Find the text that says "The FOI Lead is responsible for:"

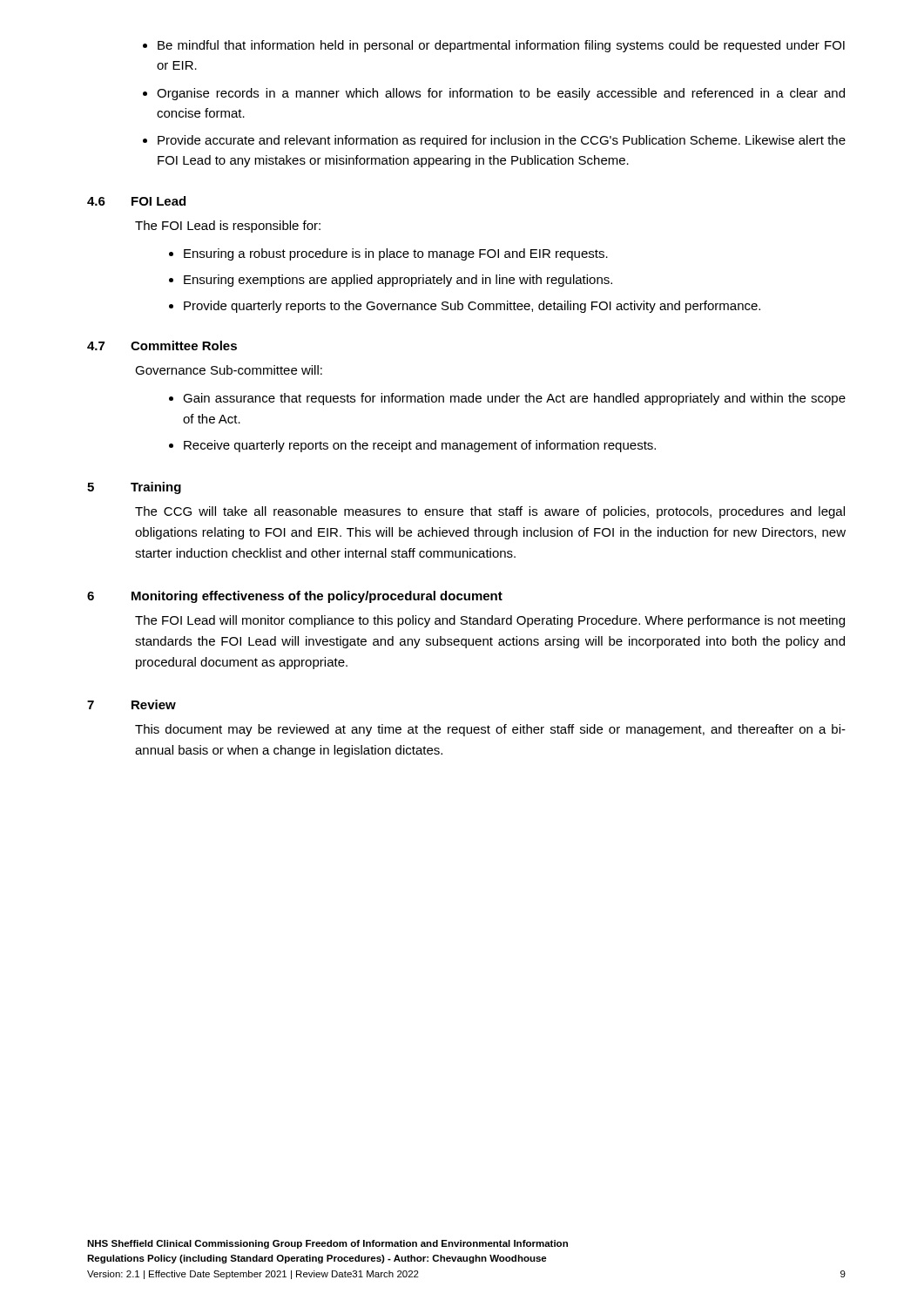click(x=228, y=225)
